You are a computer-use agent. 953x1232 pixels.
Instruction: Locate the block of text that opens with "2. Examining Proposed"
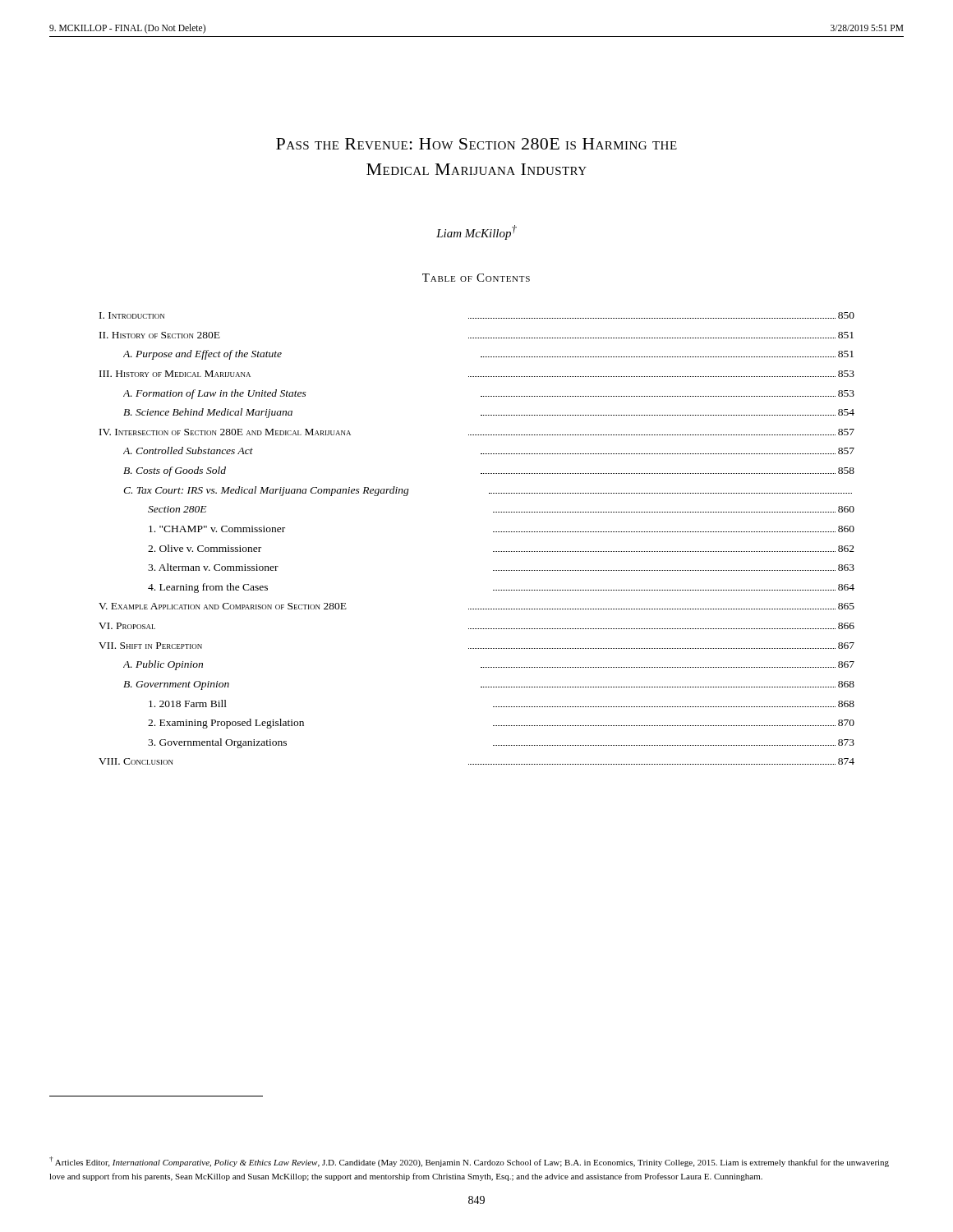[501, 723]
